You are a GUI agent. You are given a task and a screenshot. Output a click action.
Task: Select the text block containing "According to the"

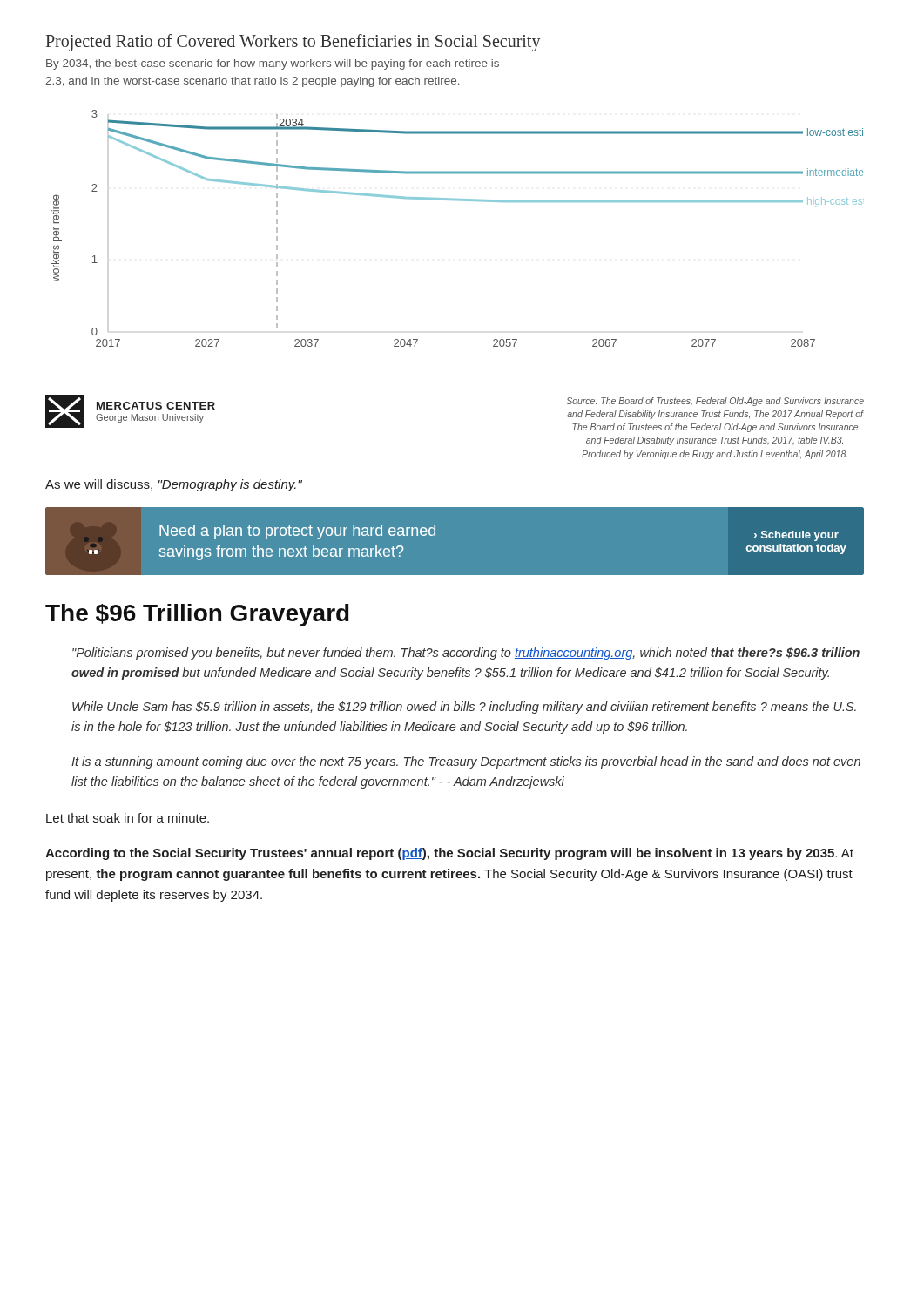click(x=449, y=874)
